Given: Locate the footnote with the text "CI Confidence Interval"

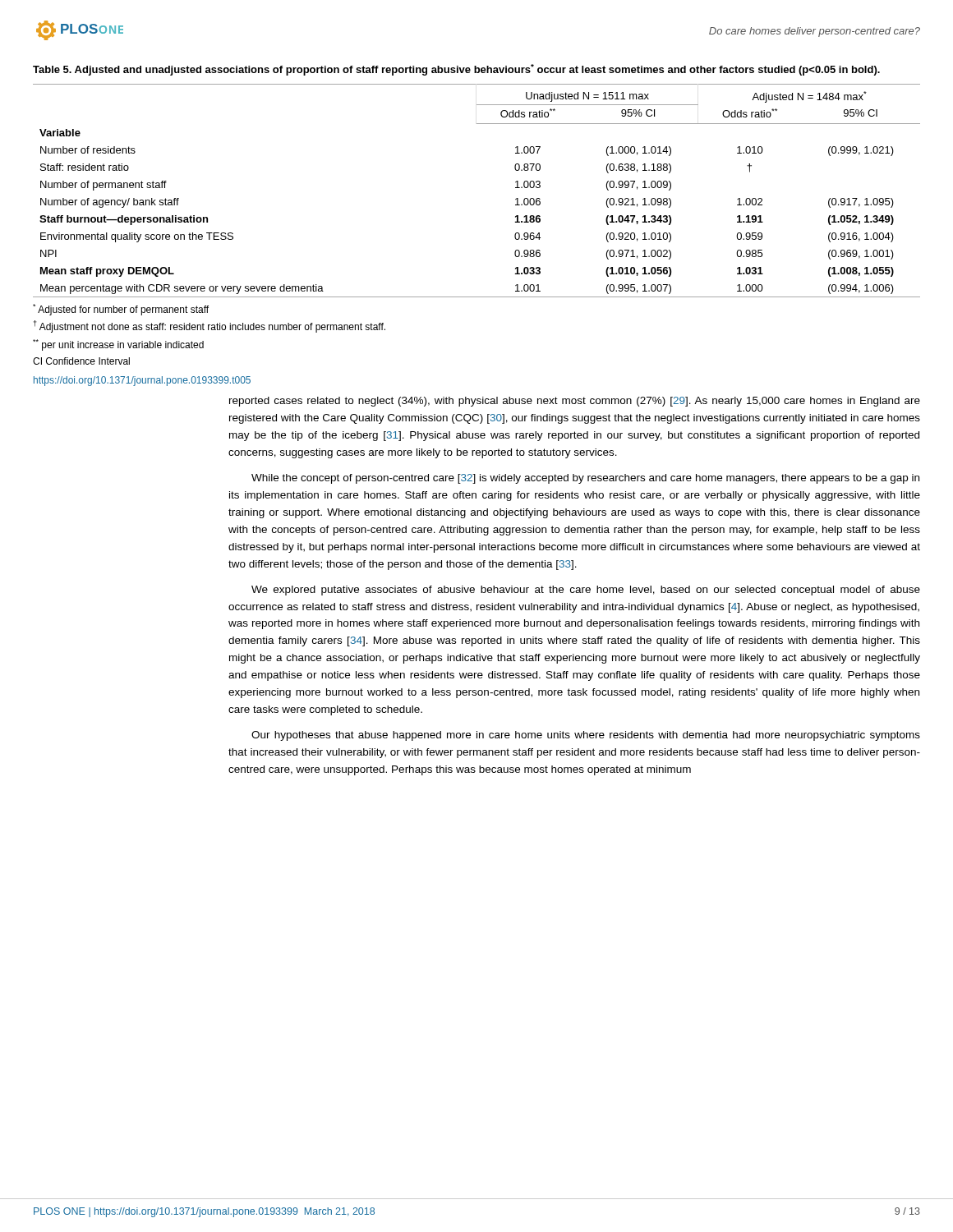Looking at the screenshot, I should [x=82, y=361].
